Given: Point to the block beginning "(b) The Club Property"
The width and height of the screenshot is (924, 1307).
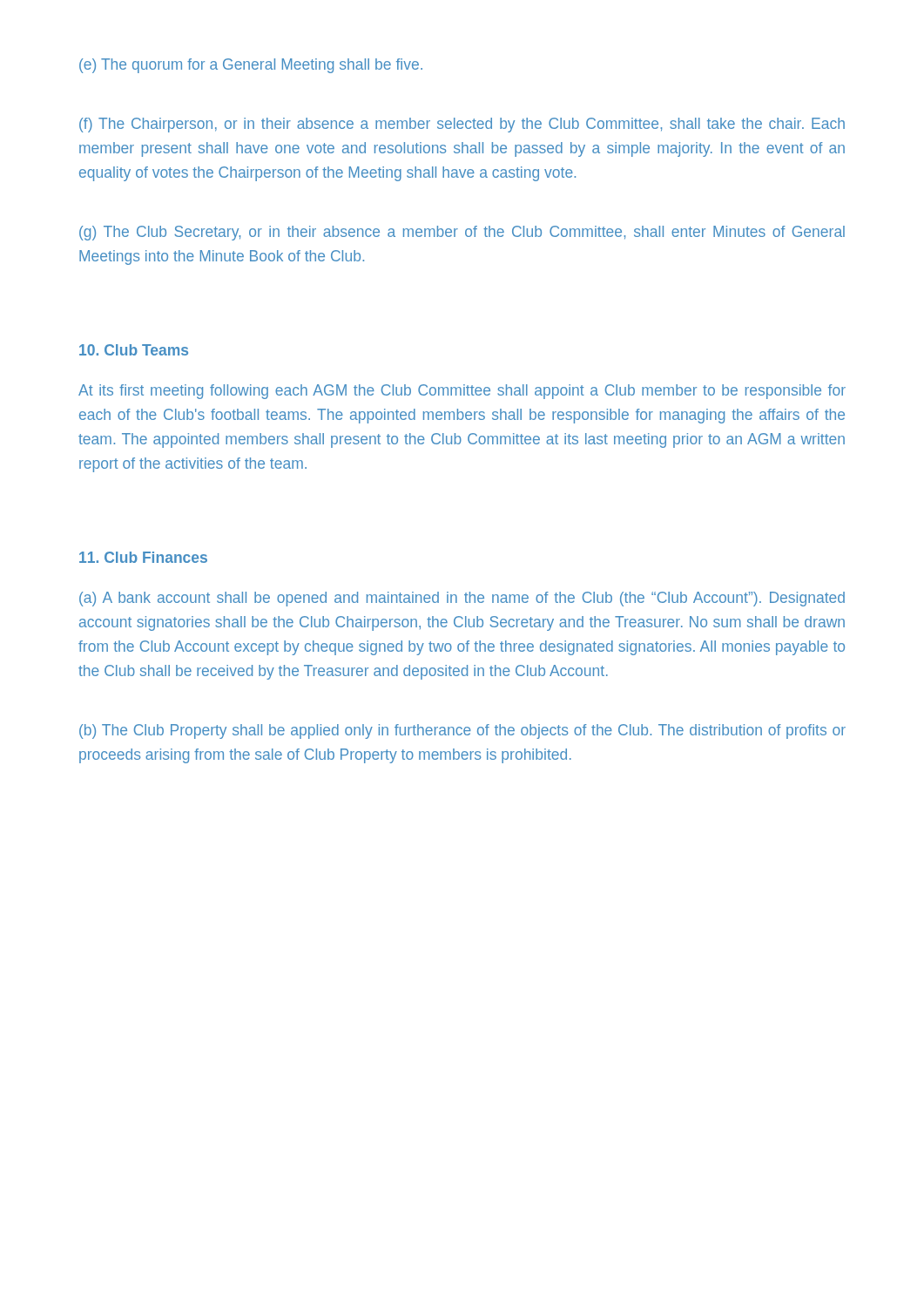Looking at the screenshot, I should point(462,742).
